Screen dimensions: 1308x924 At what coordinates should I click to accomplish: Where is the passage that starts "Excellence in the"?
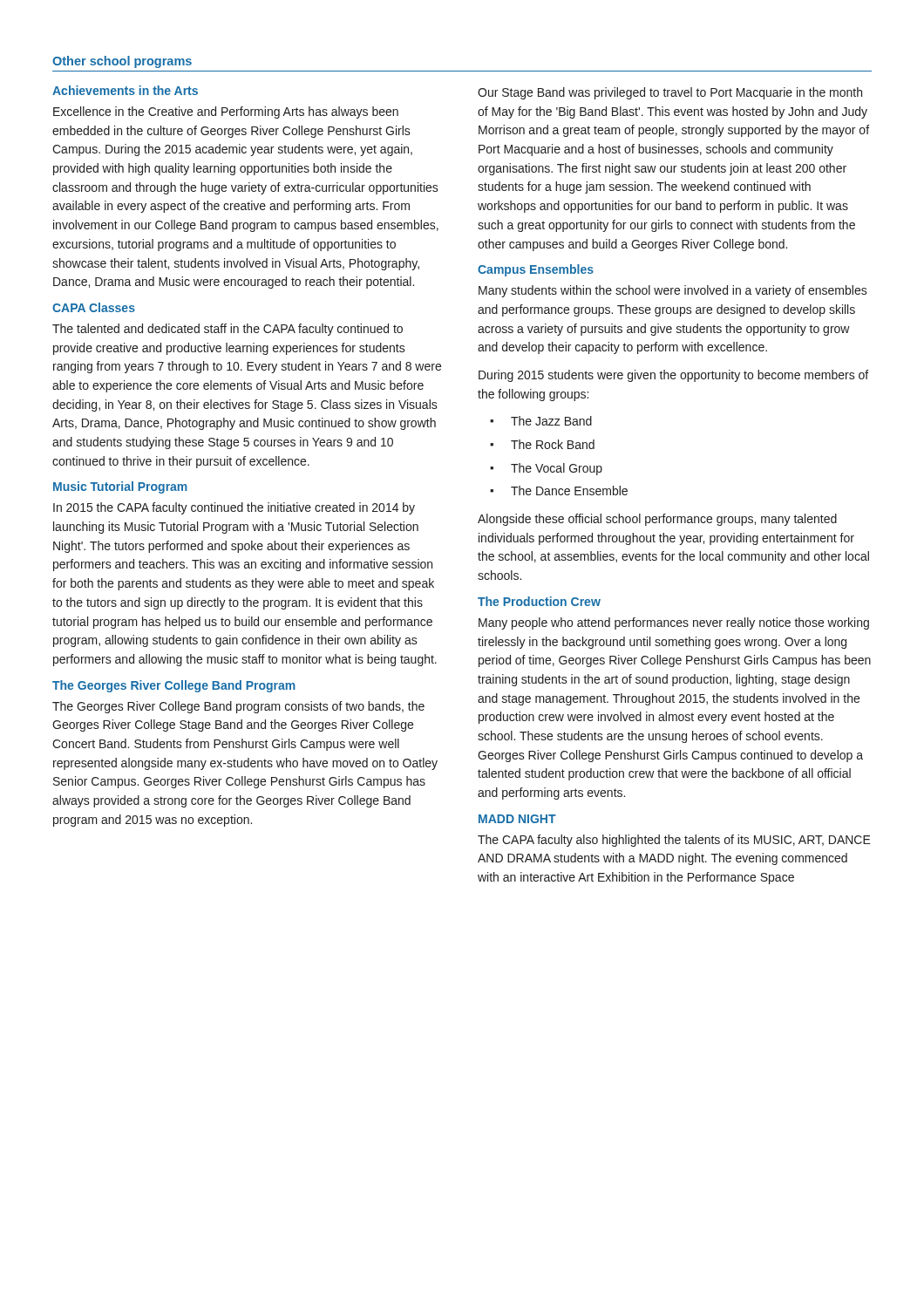pyautogui.click(x=249, y=197)
